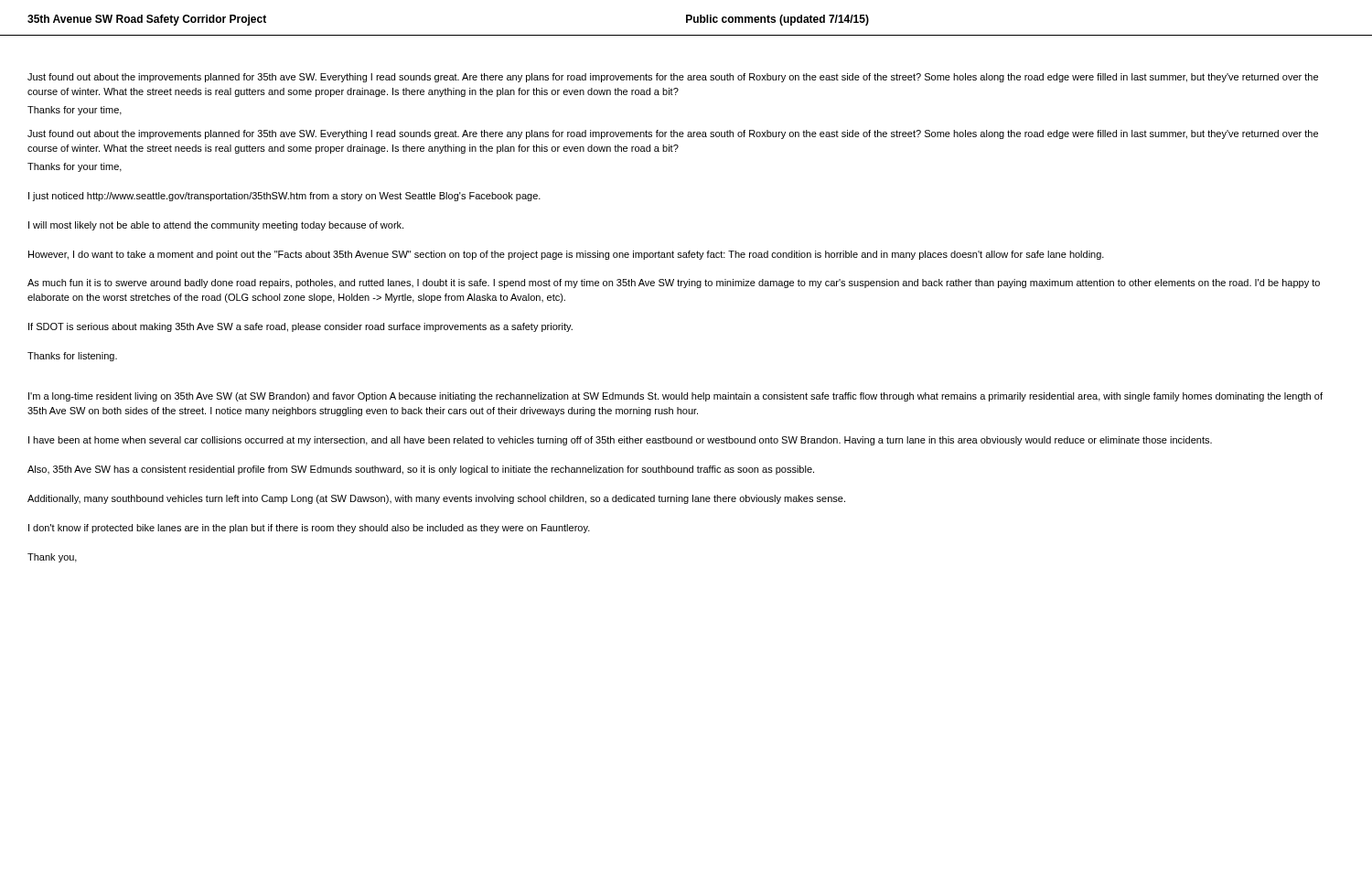Point to the block beginning "As much fun it is to"
1372x888 pixels.
[686, 291]
